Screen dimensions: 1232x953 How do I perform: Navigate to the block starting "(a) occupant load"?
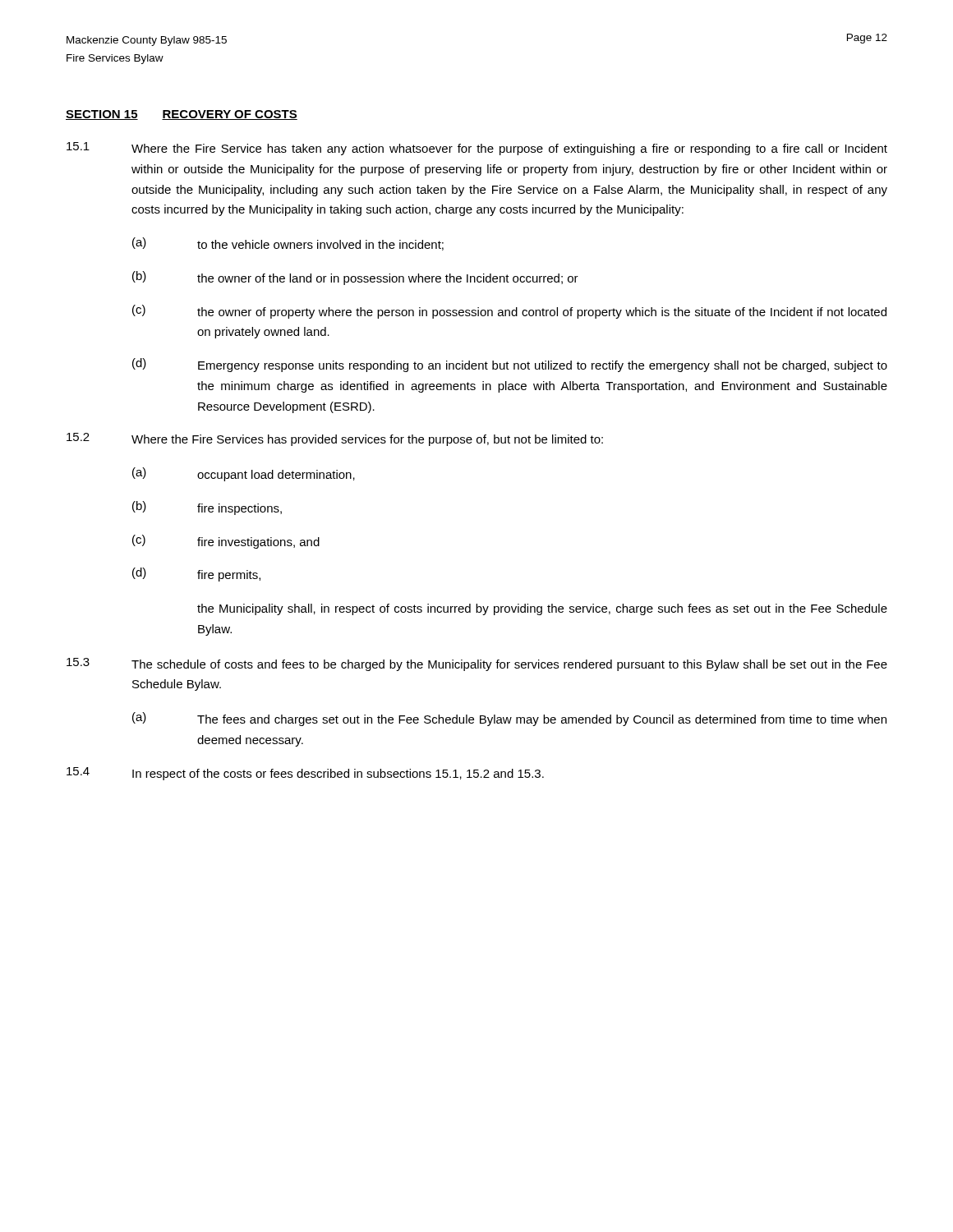[244, 474]
